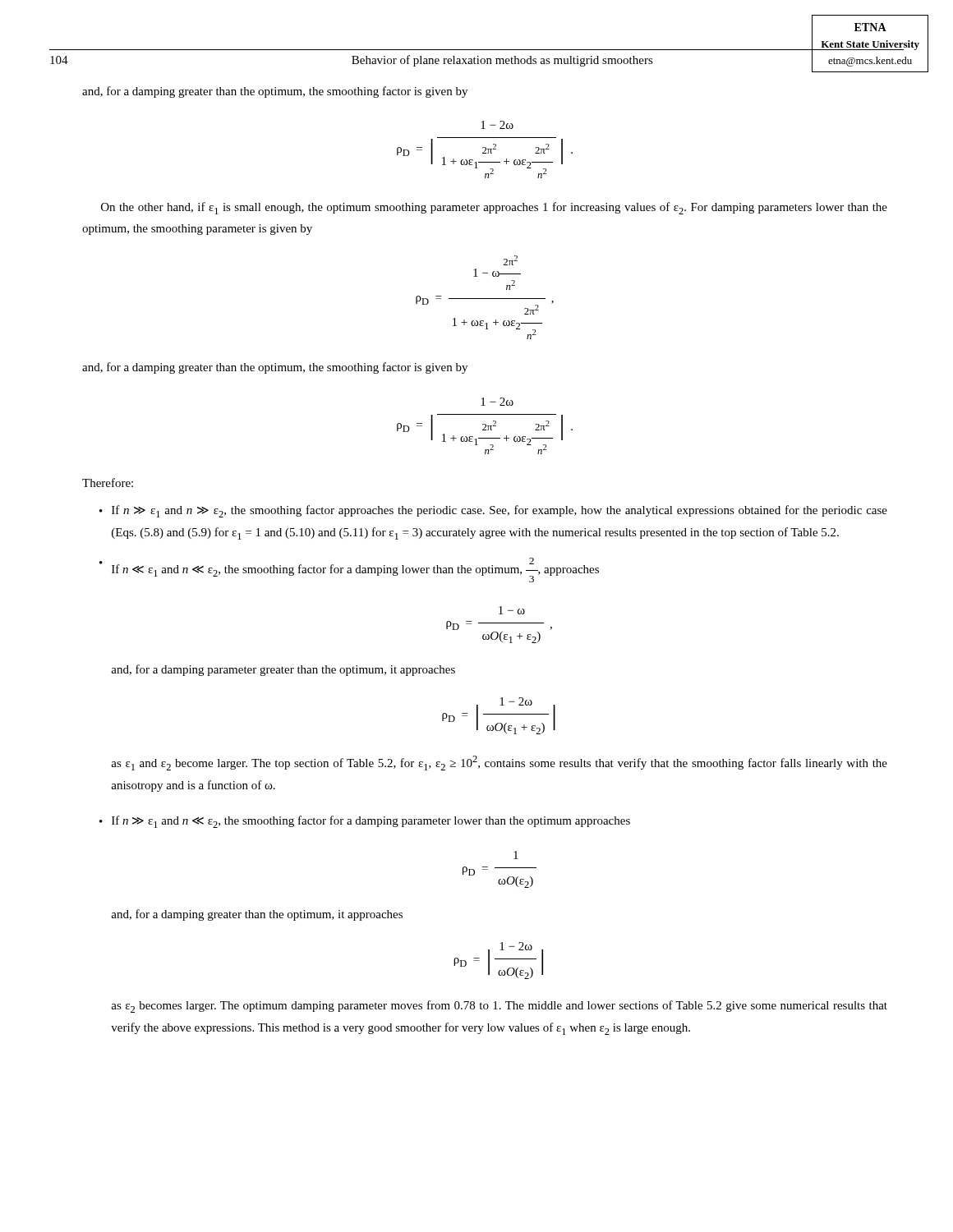Navigate to the passage starting "ρD = | 1 − 2ω ωO(ε1"
The image size is (953, 1232).
499,716
